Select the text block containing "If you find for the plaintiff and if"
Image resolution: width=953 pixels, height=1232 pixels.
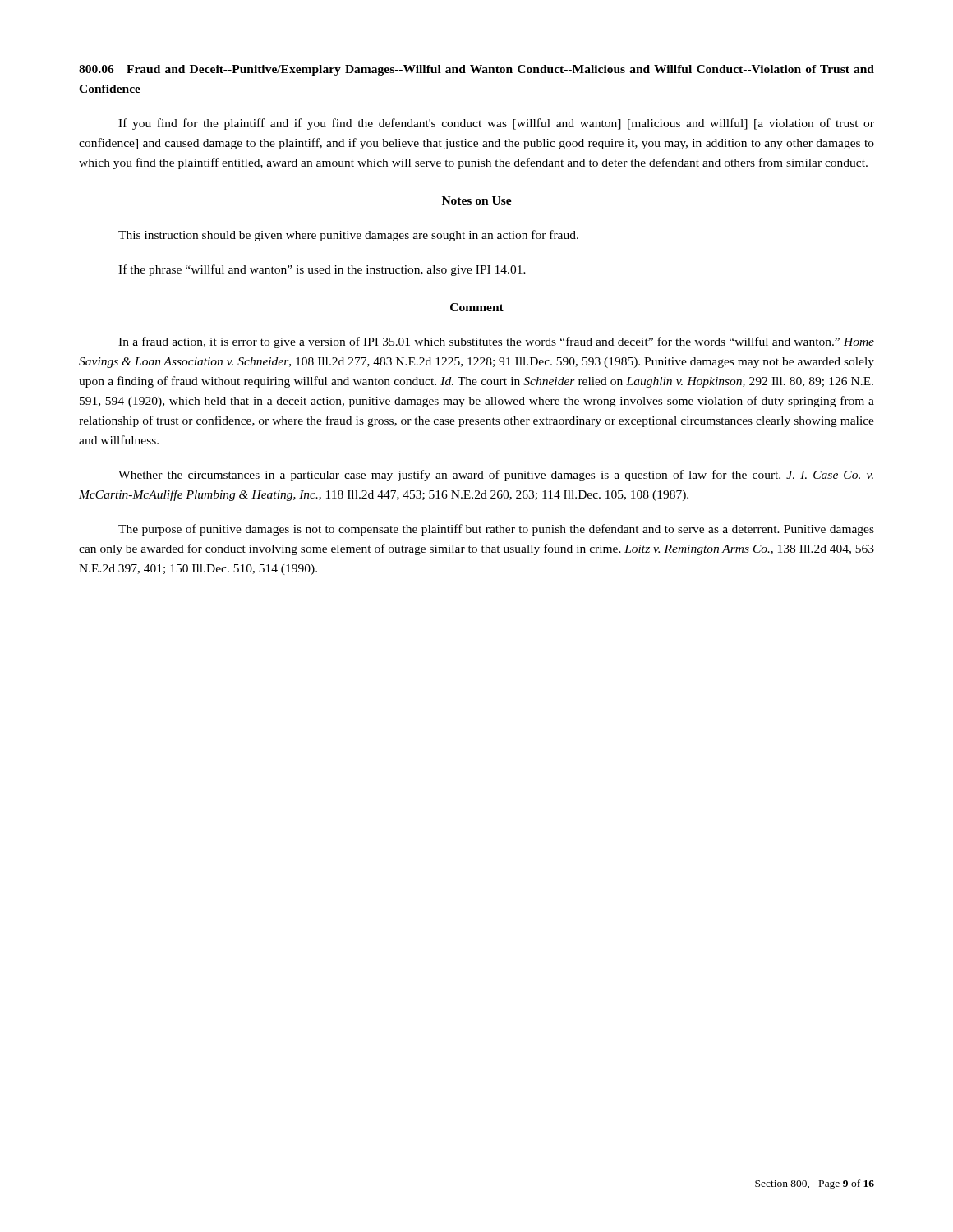476,143
